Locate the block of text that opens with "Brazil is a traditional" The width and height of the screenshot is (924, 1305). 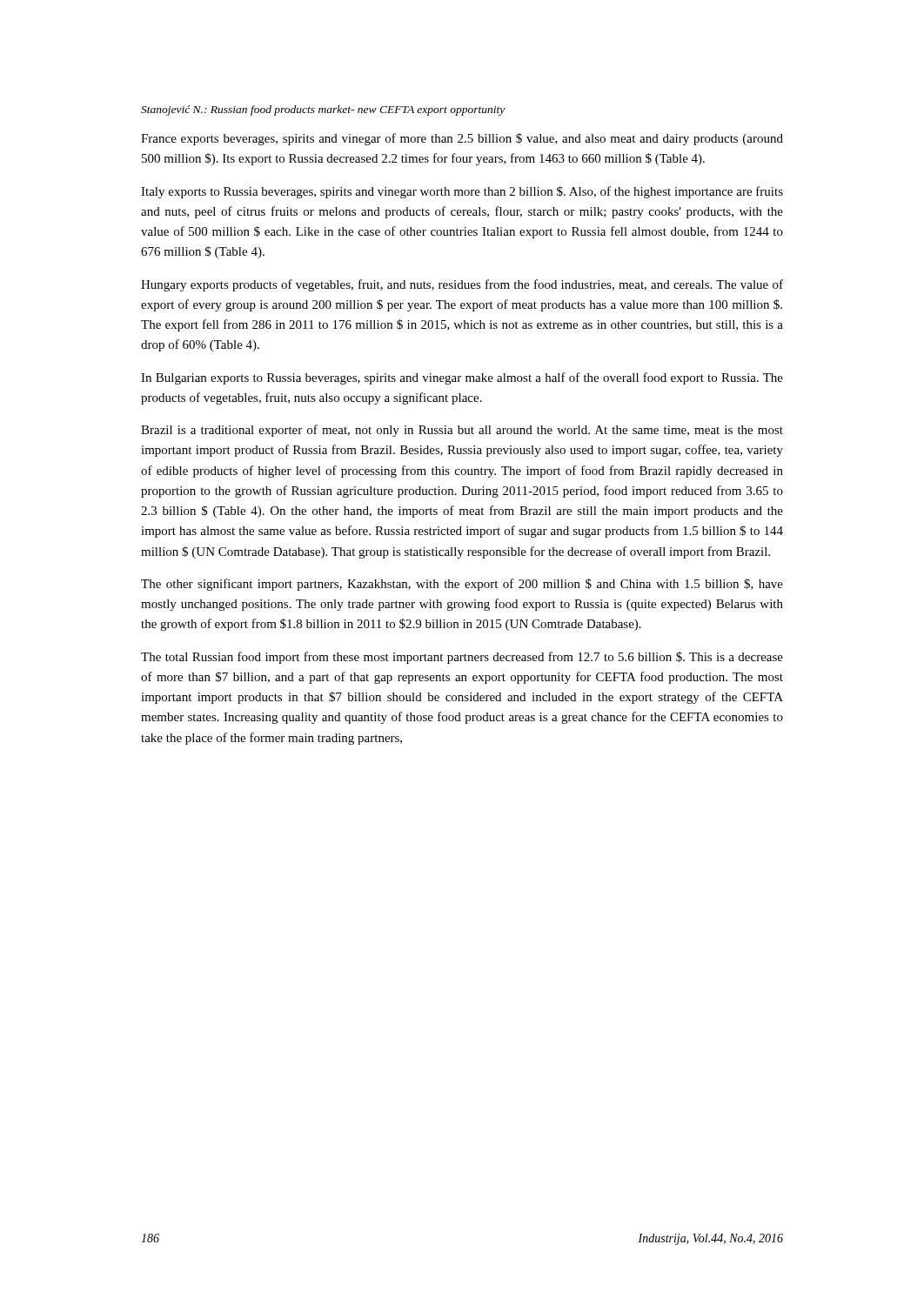[x=462, y=490]
